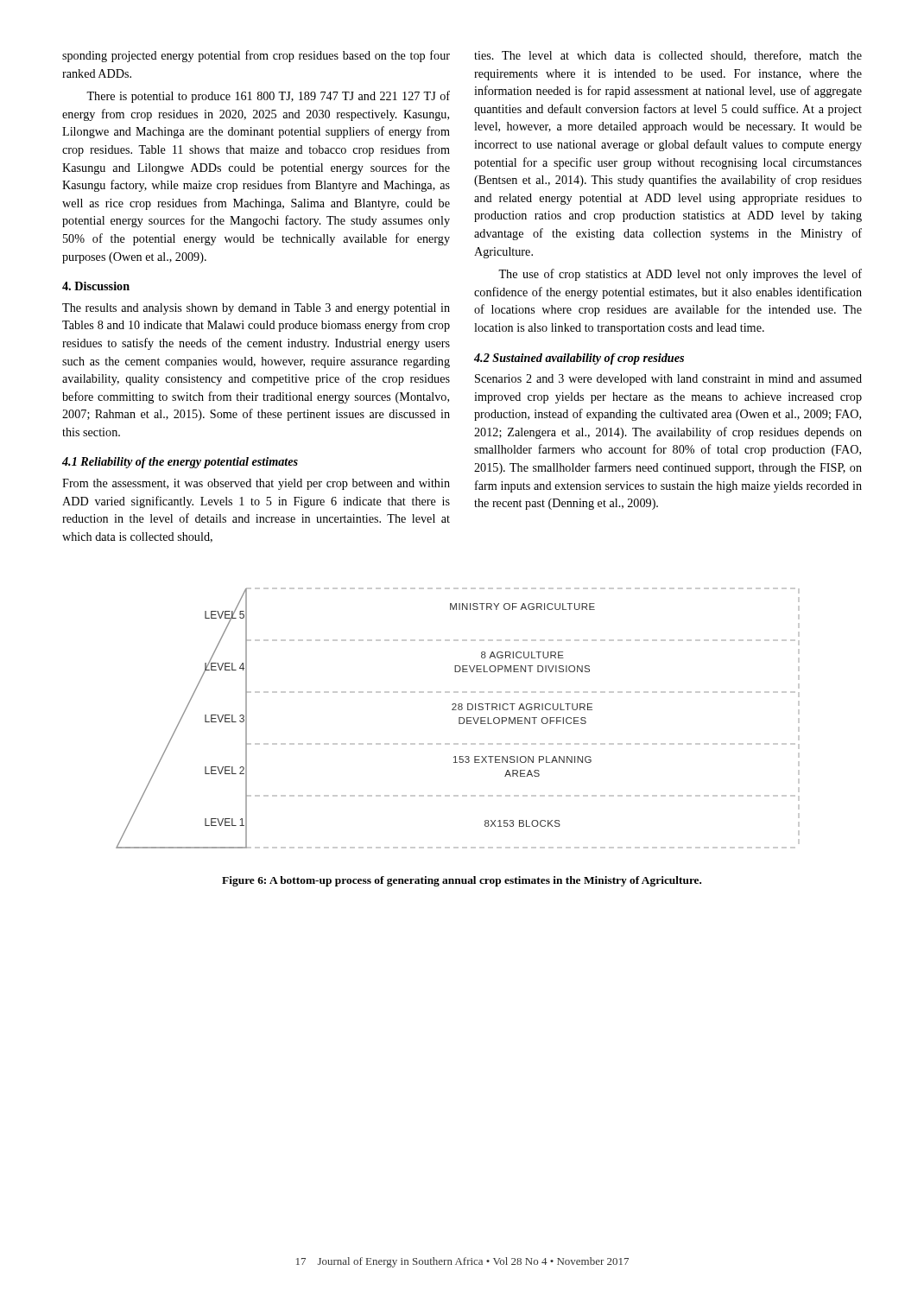Find the text block with the text "ties. The level"

coord(668,192)
